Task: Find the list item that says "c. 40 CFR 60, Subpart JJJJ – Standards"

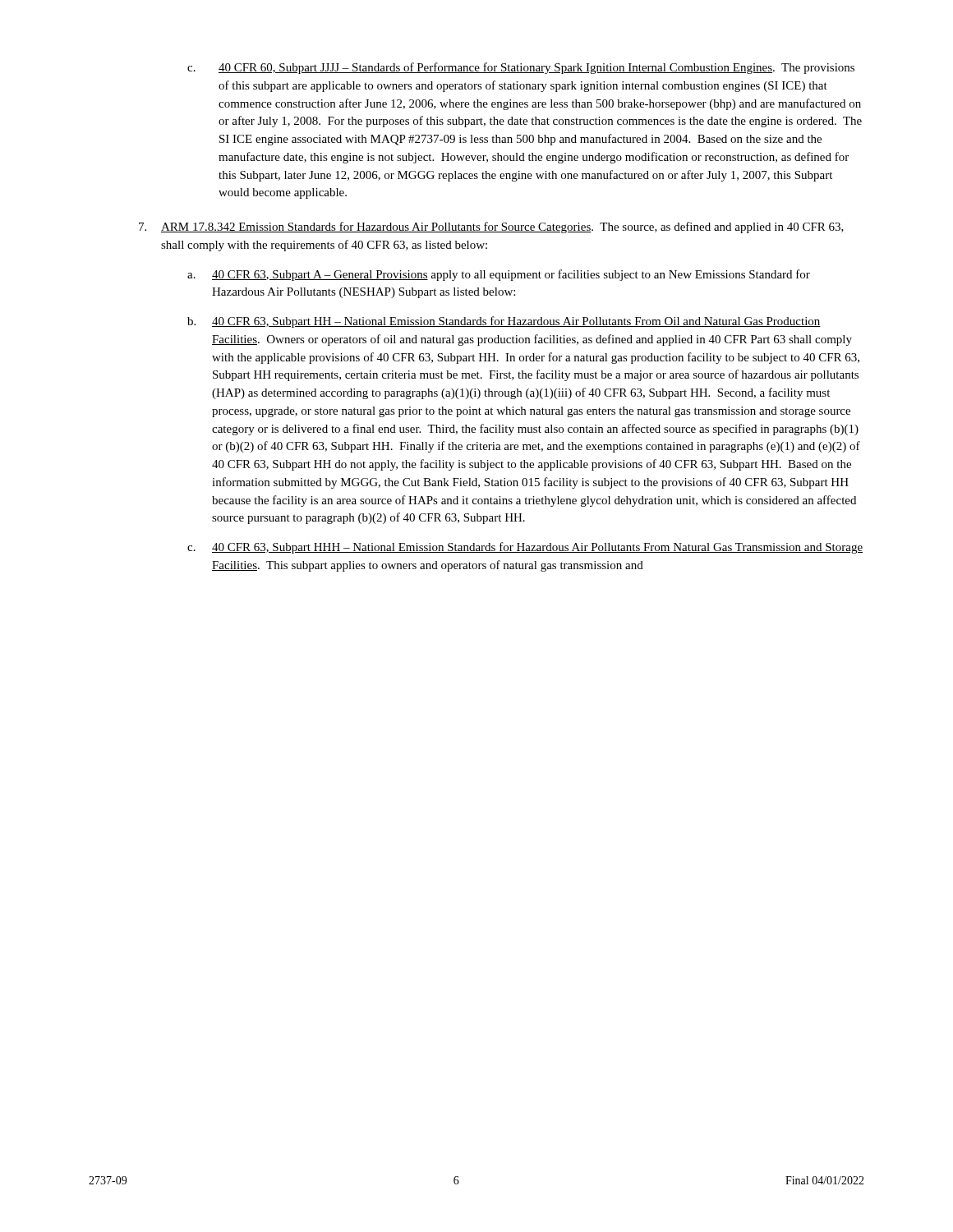Action: (x=526, y=131)
